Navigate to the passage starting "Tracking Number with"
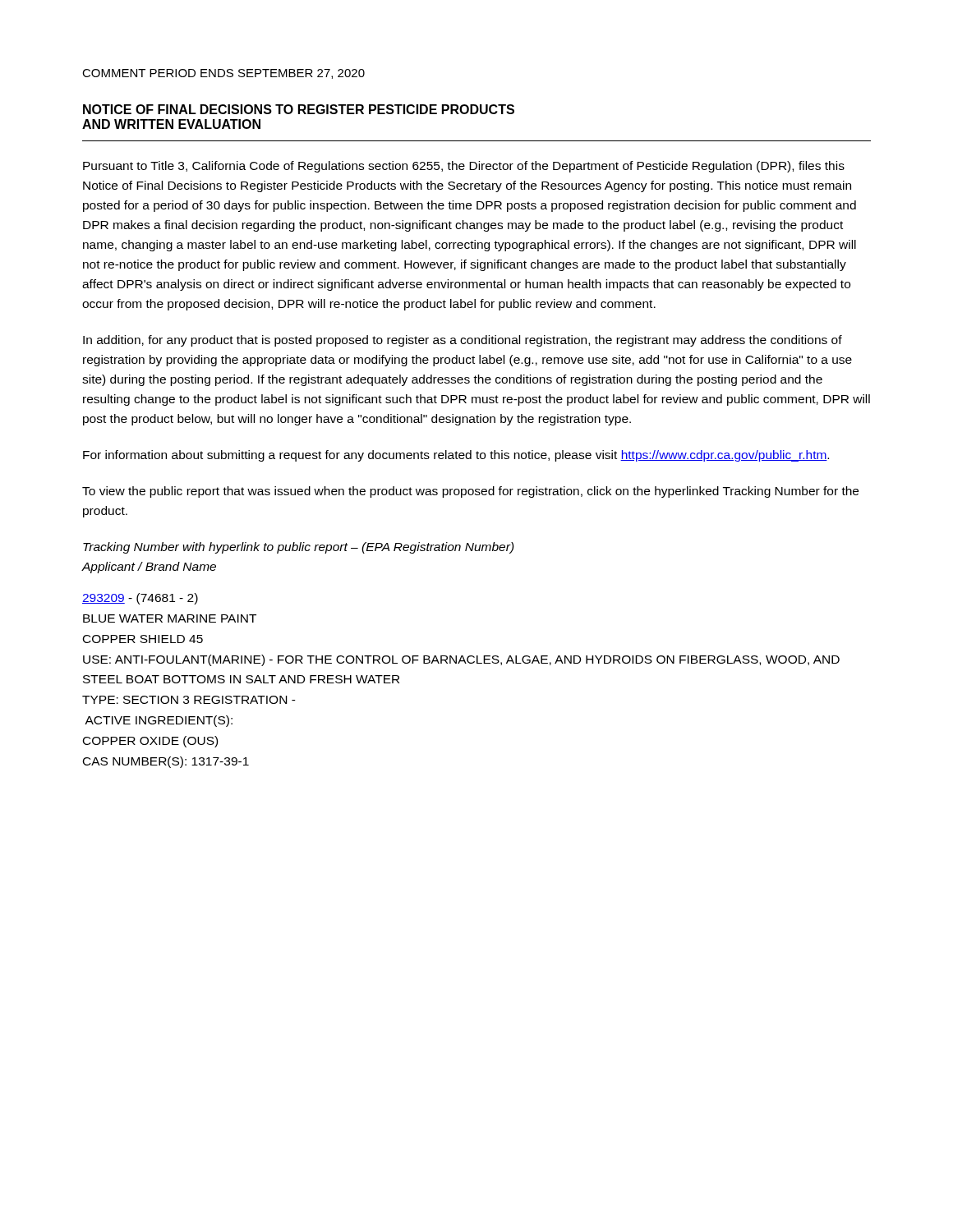The width and height of the screenshot is (953, 1232). click(298, 557)
